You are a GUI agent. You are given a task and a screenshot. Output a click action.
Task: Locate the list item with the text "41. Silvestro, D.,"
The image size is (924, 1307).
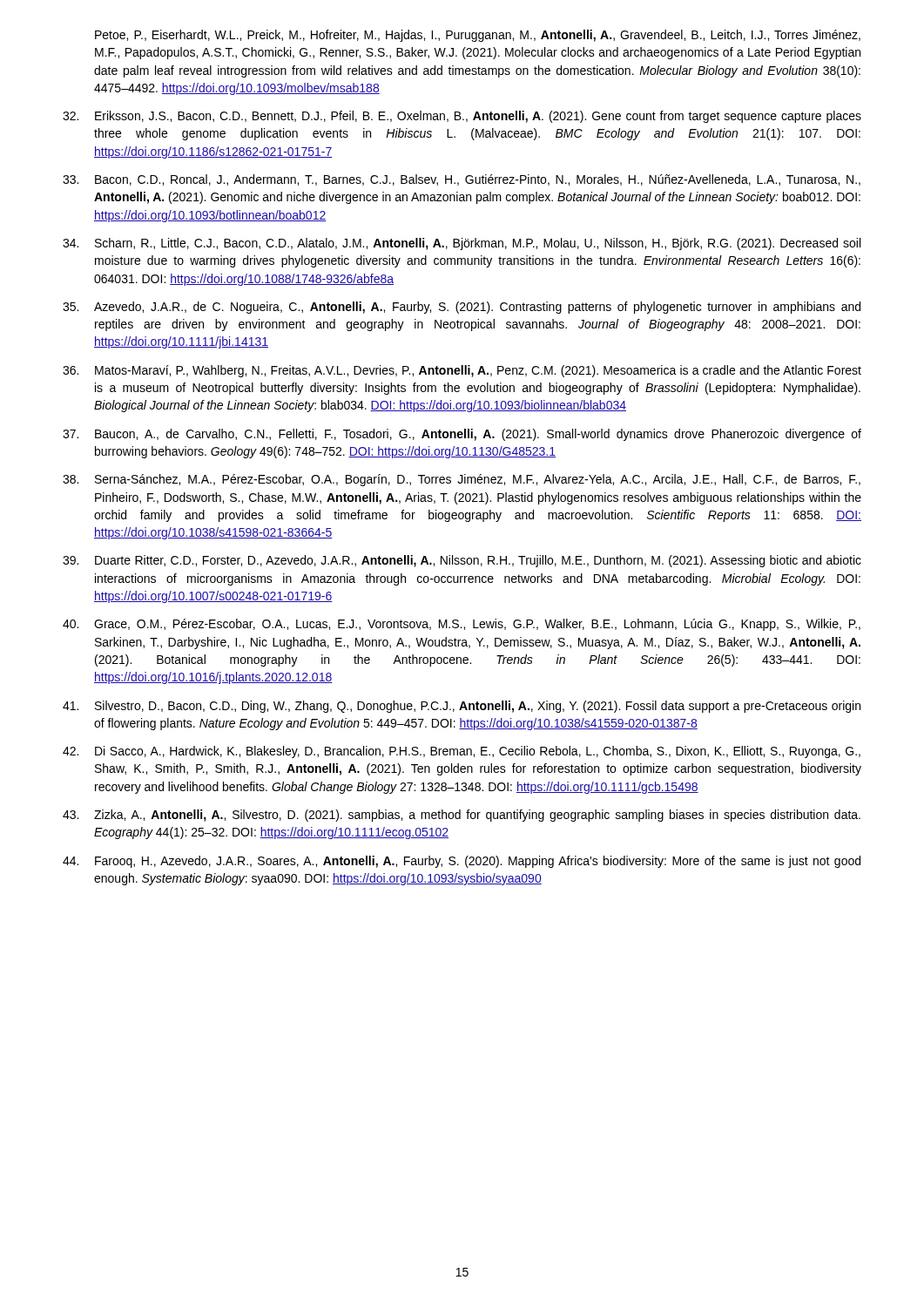coord(462,714)
